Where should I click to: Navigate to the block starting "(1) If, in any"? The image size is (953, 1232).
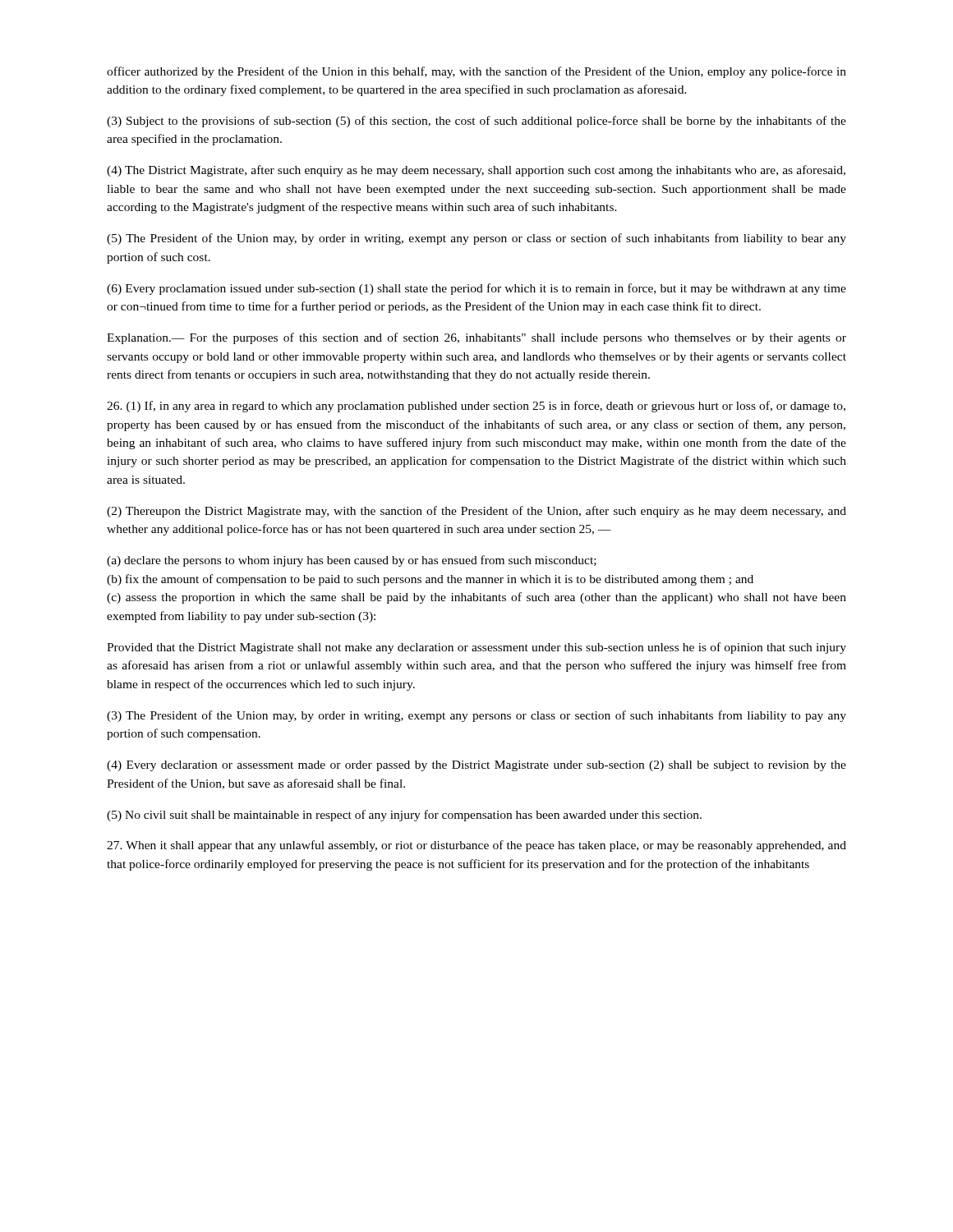[476, 443]
